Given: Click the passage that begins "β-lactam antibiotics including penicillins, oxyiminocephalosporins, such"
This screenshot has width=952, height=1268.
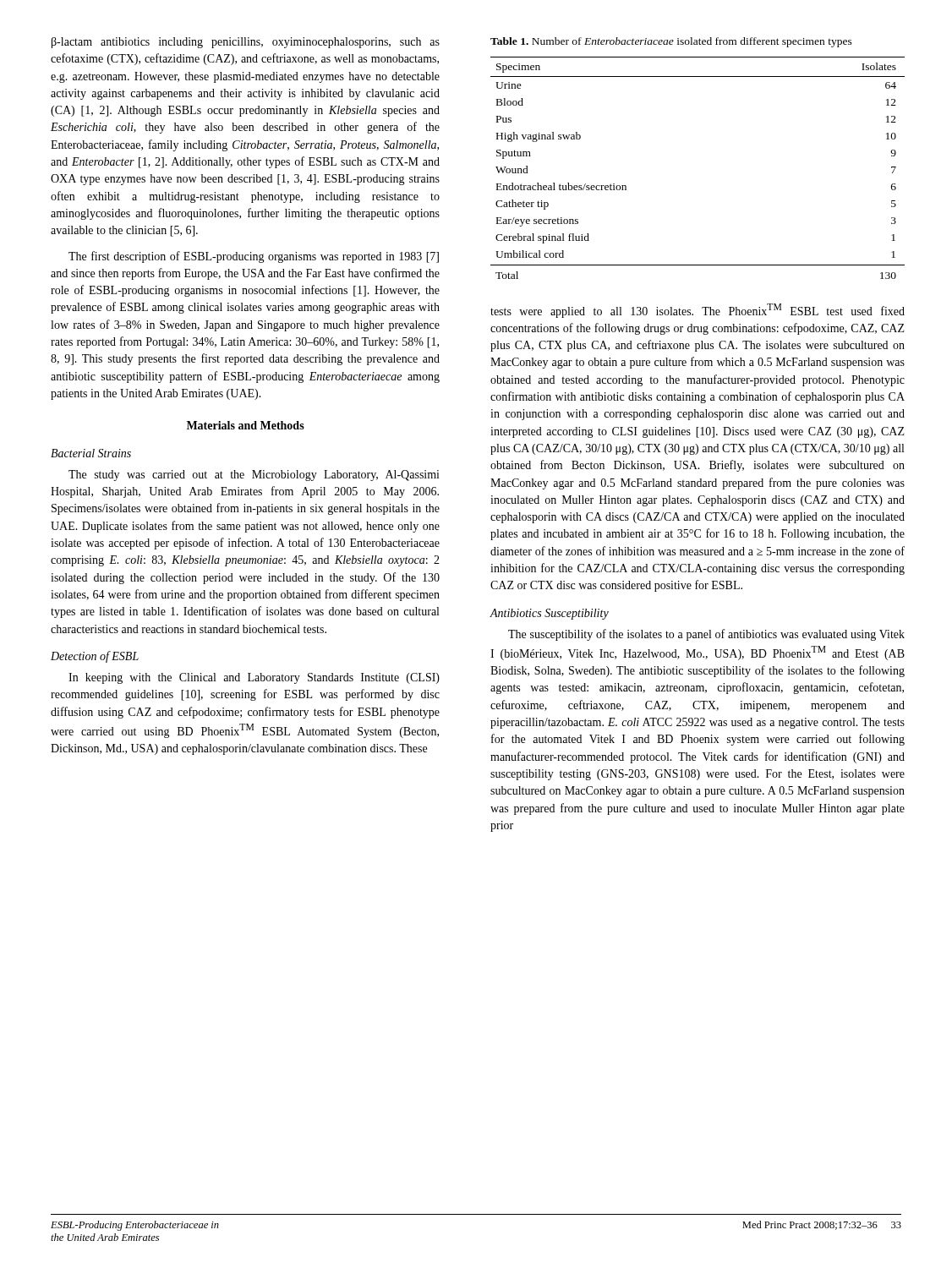Looking at the screenshot, I should (x=245, y=137).
